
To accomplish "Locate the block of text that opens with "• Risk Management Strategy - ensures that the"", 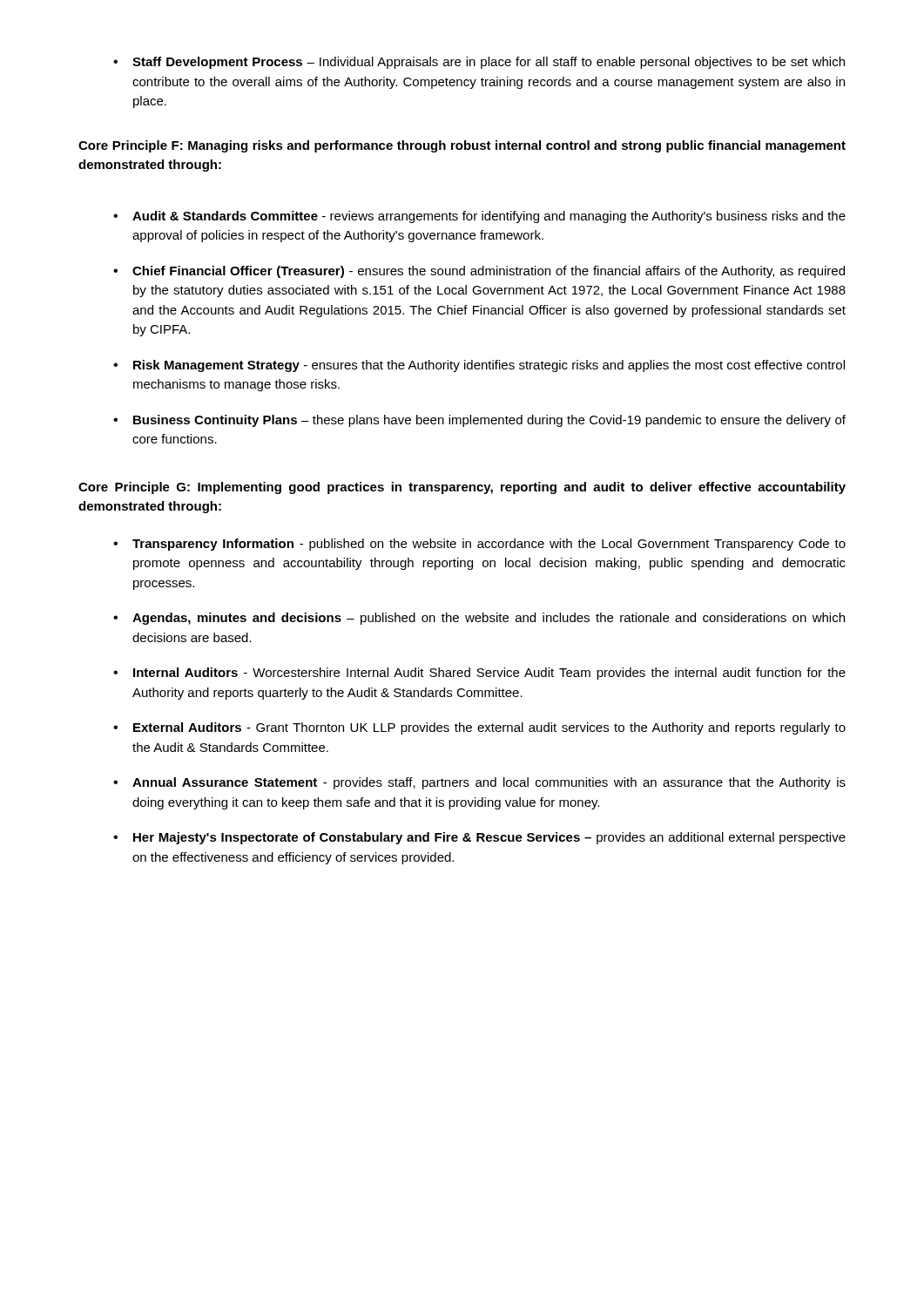I will click(479, 375).
